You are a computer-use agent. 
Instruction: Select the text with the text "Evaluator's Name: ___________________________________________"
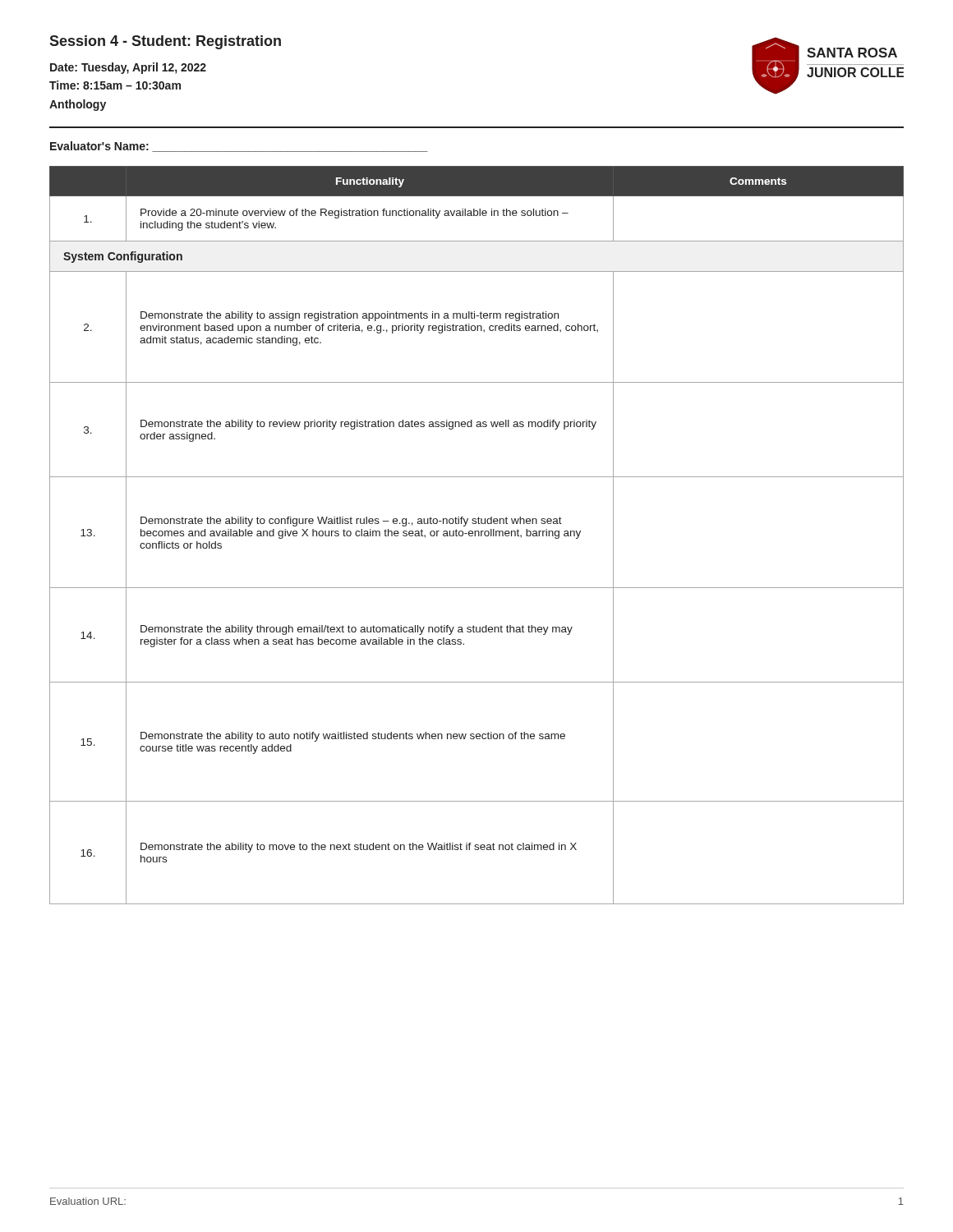[238, 146]
